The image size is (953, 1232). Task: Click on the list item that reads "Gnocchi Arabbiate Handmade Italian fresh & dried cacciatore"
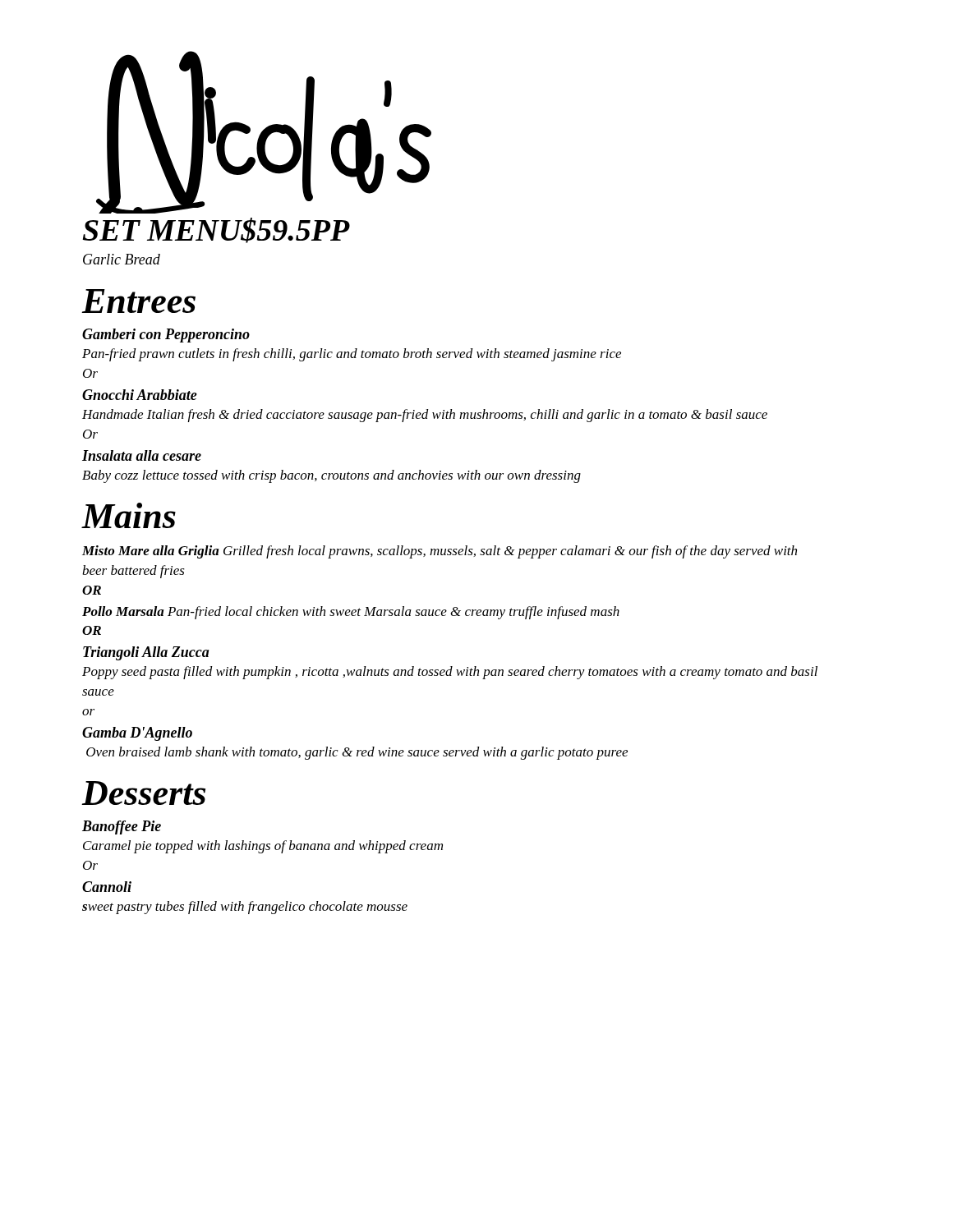452,406
